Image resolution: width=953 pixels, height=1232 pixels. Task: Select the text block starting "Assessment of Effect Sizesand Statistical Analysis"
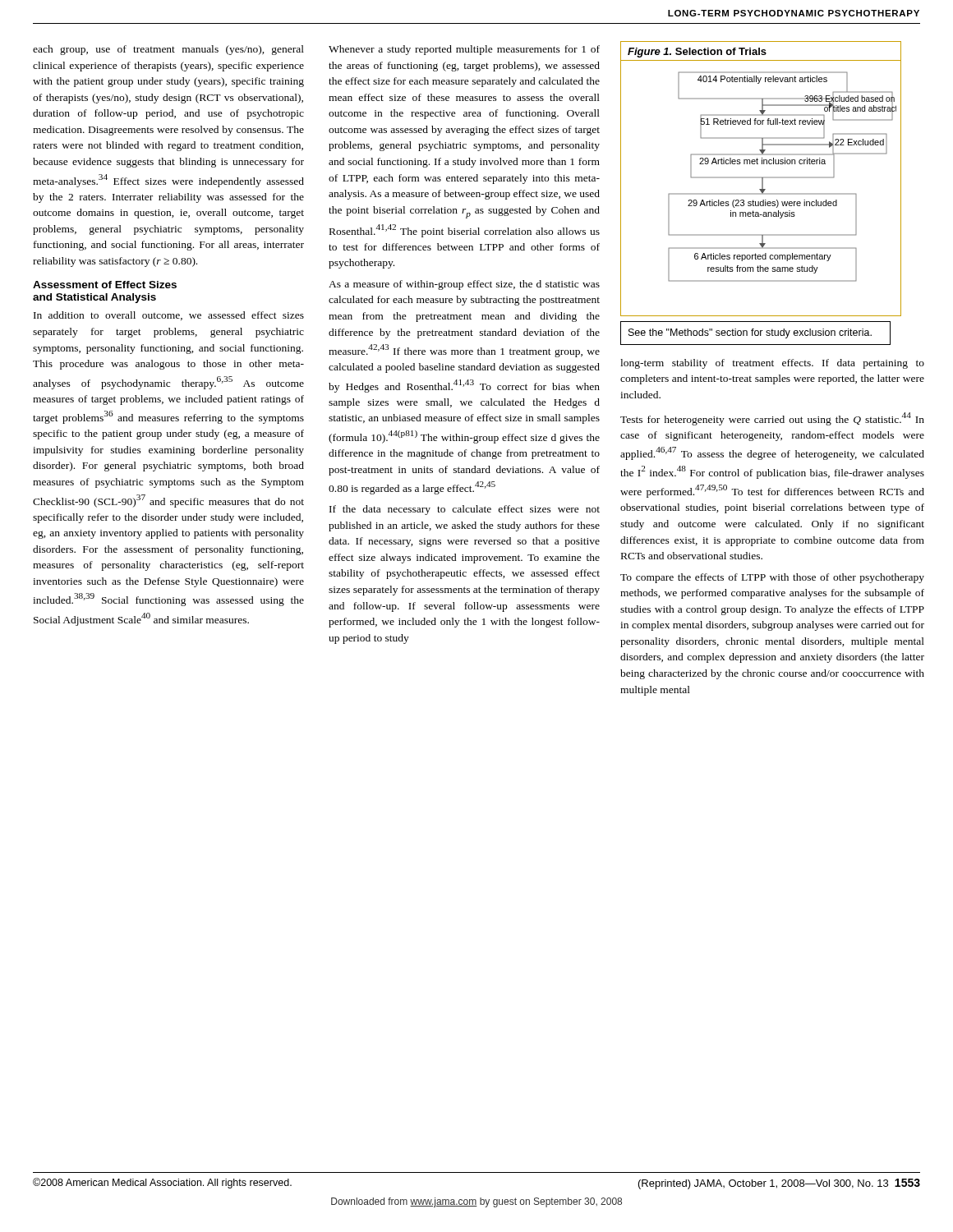click(x=105, y=291)
